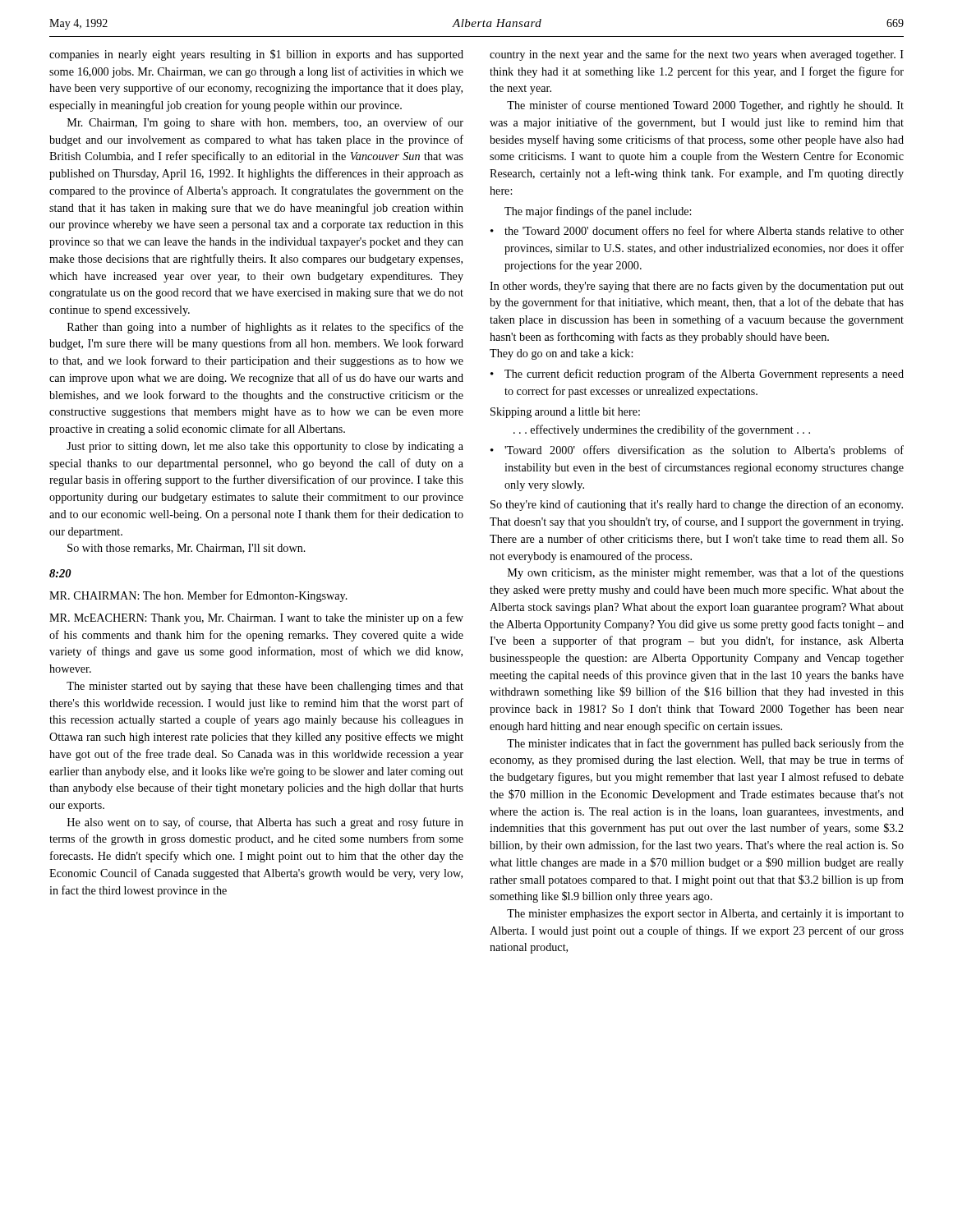Navigate to the passage starting ". . . effectively undermines the credibility of"

coord(662,430)
